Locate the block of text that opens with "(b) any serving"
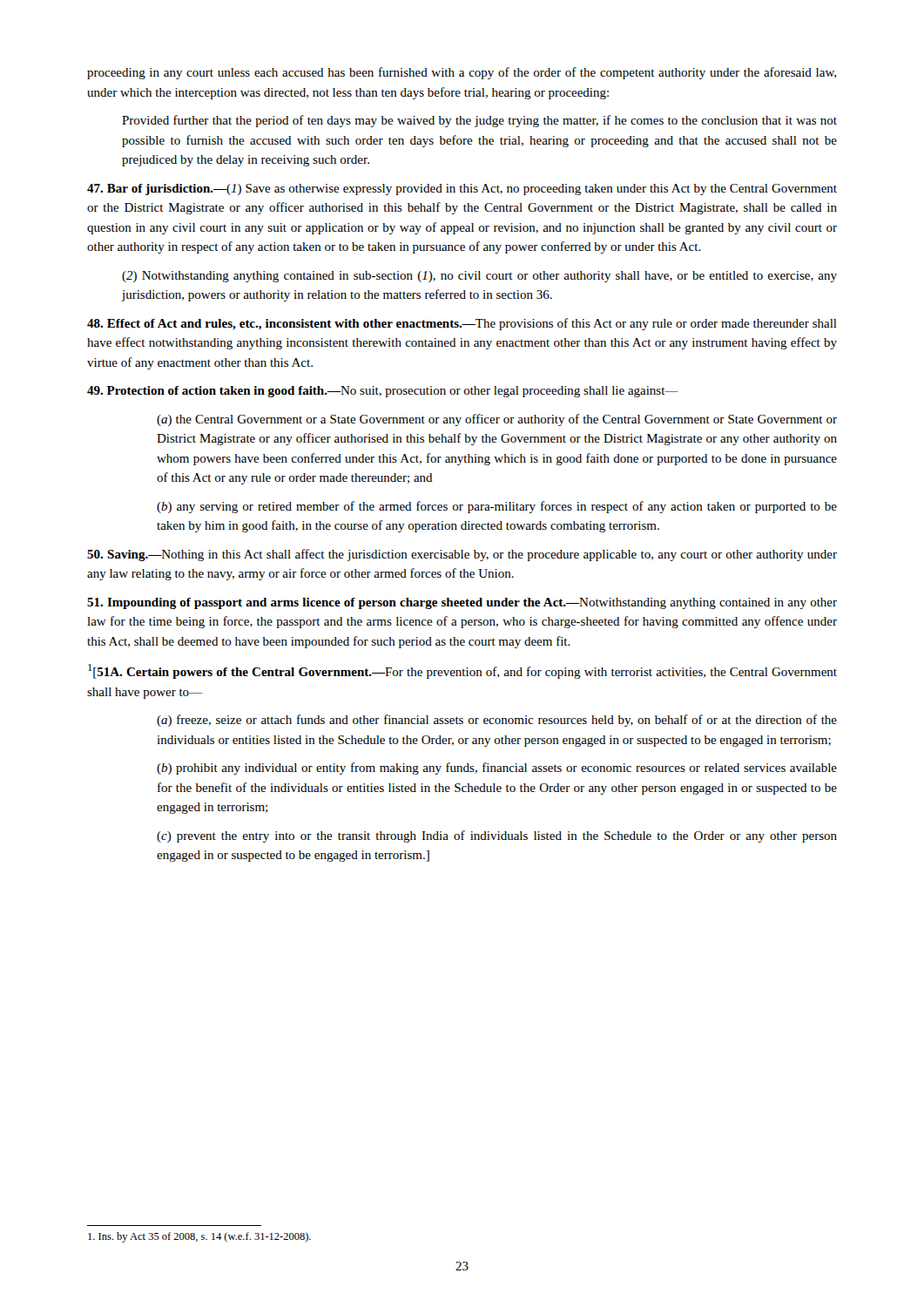 pos(497,516)
